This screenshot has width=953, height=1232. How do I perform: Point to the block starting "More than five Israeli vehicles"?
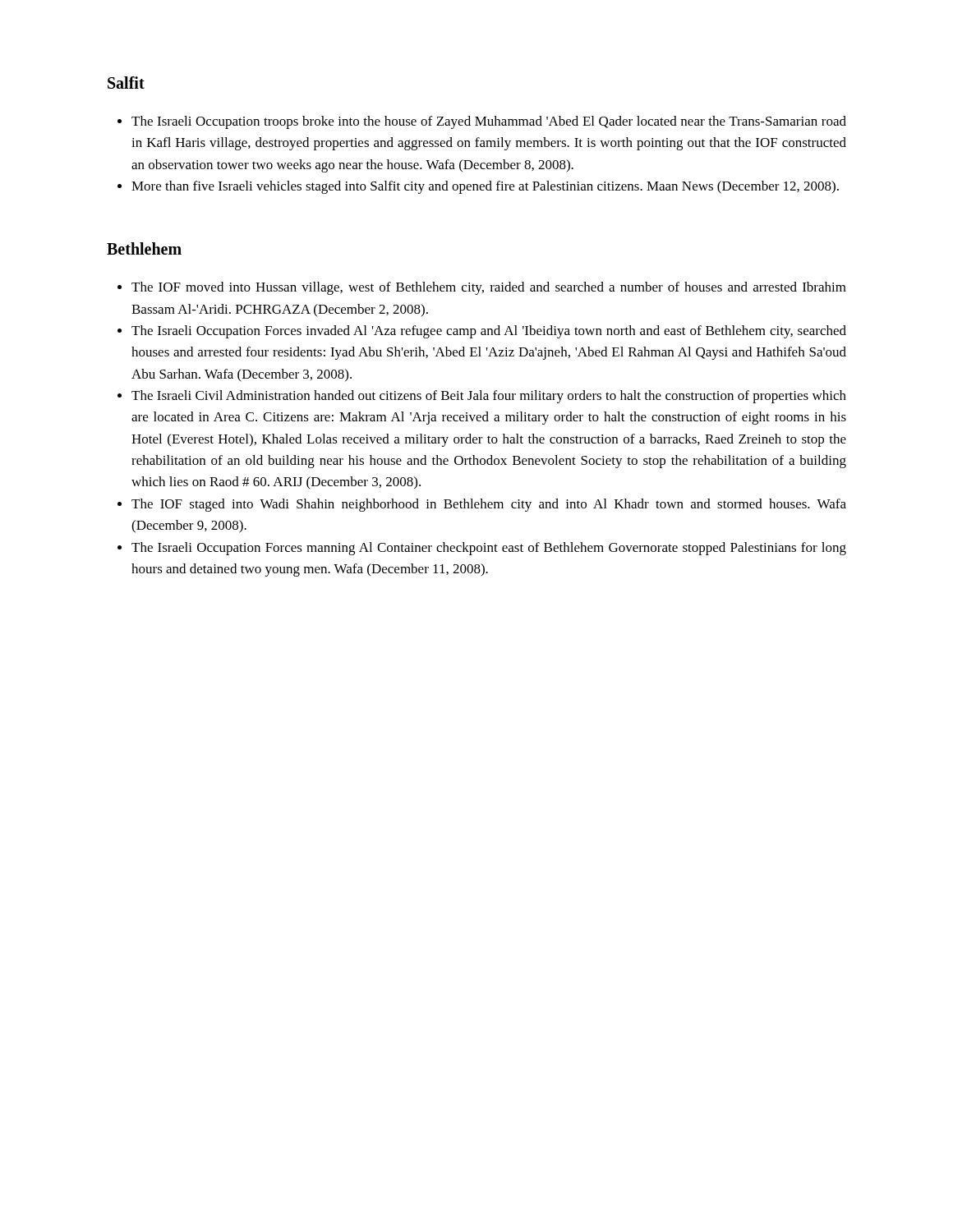(x=489, y=187)
